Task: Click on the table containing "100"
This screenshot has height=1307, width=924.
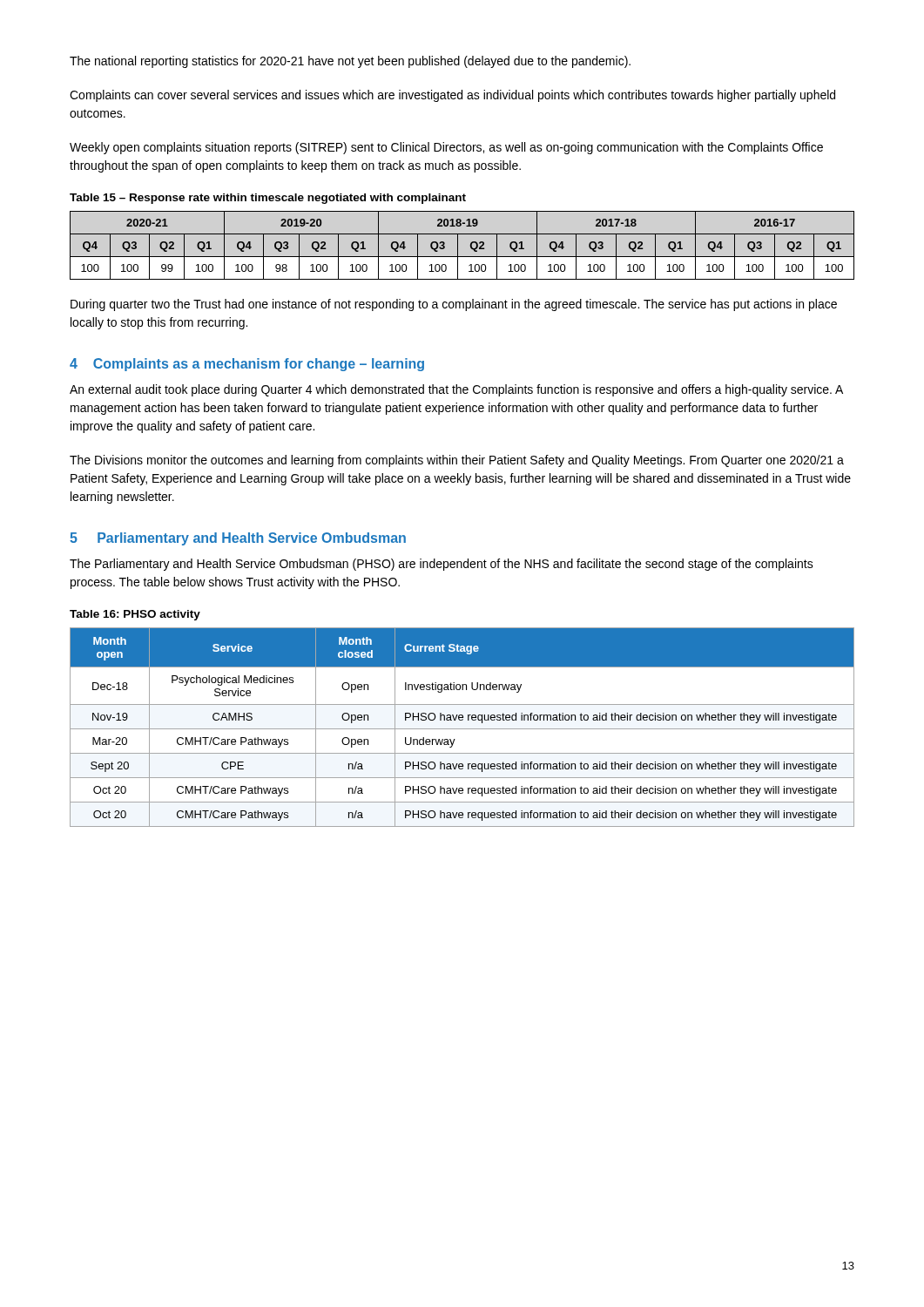Action: [x=462, y=245]
